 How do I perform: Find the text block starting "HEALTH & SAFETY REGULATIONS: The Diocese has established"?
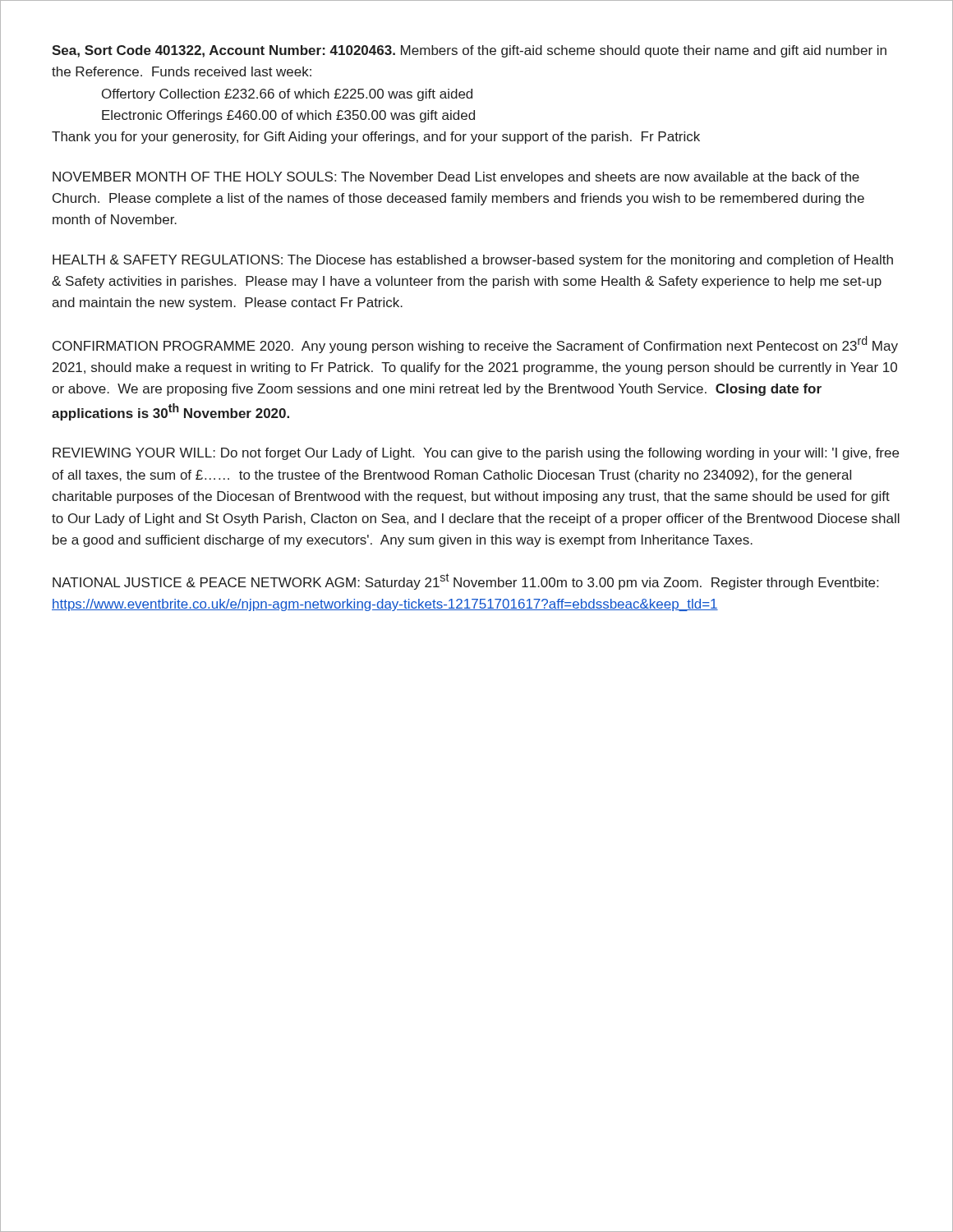point(473,281)
